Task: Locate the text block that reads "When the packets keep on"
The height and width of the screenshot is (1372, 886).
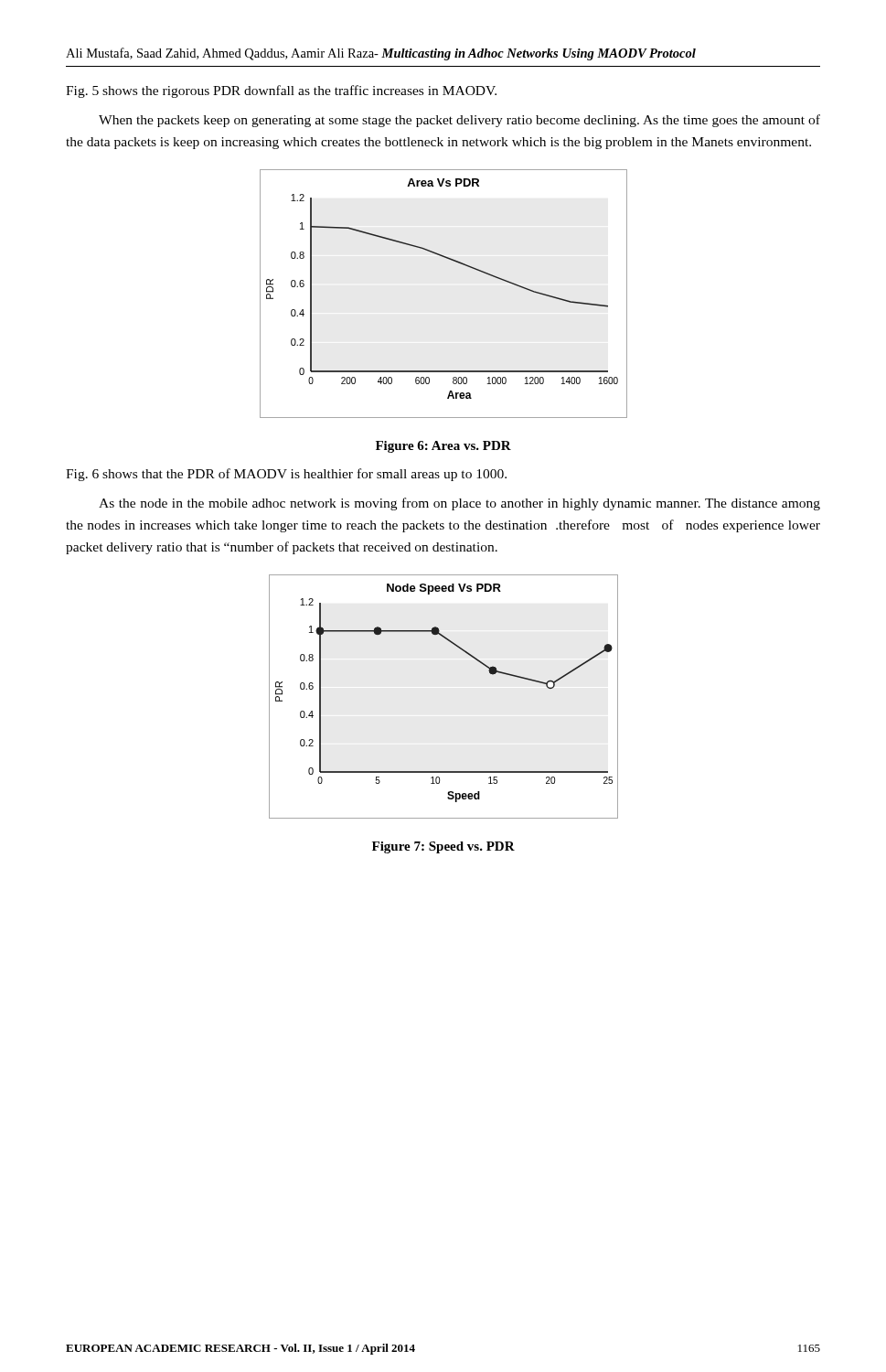Action: point(443,131)
